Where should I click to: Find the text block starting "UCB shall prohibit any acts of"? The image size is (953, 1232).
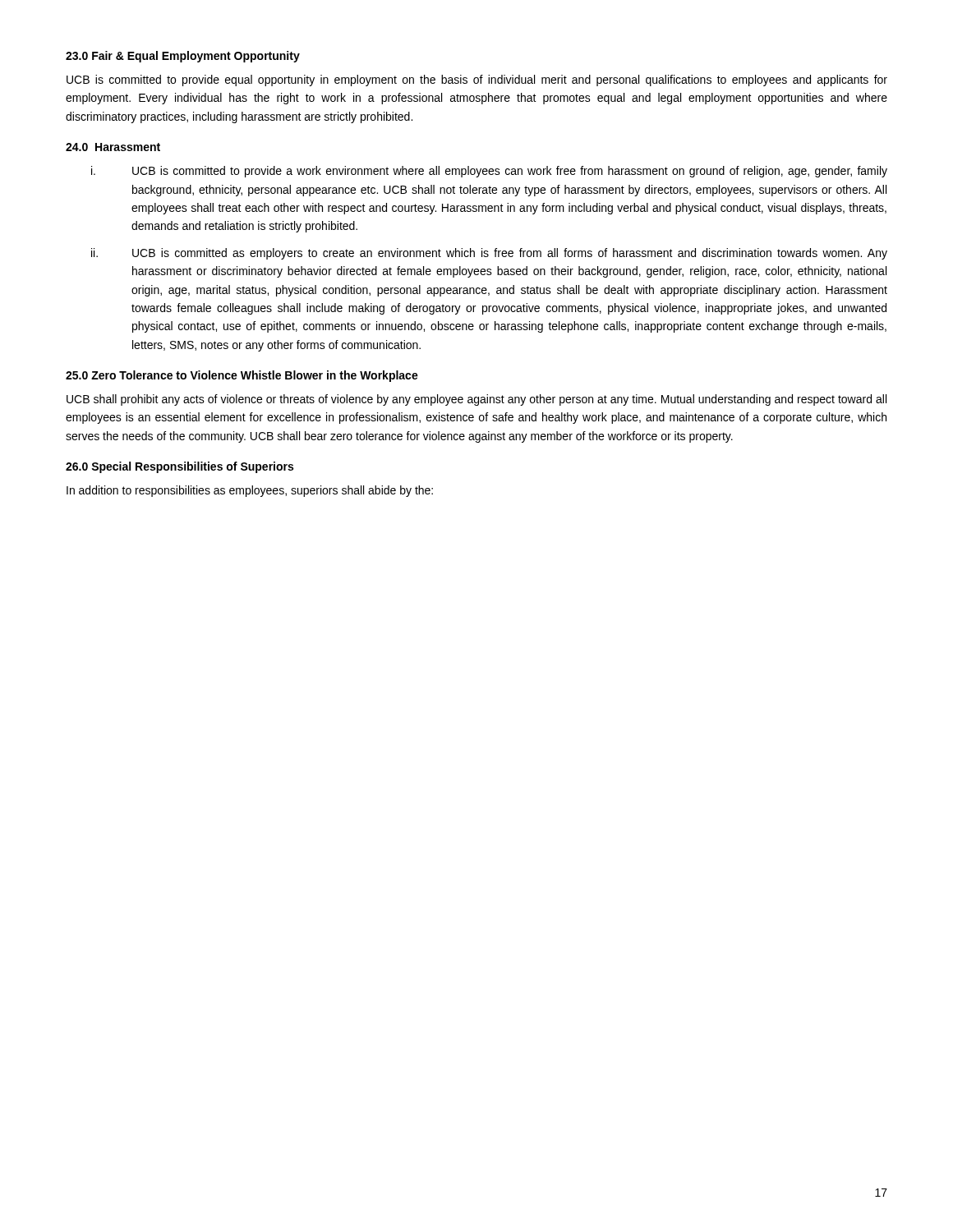pyautogui.click(x=476, y=418)
